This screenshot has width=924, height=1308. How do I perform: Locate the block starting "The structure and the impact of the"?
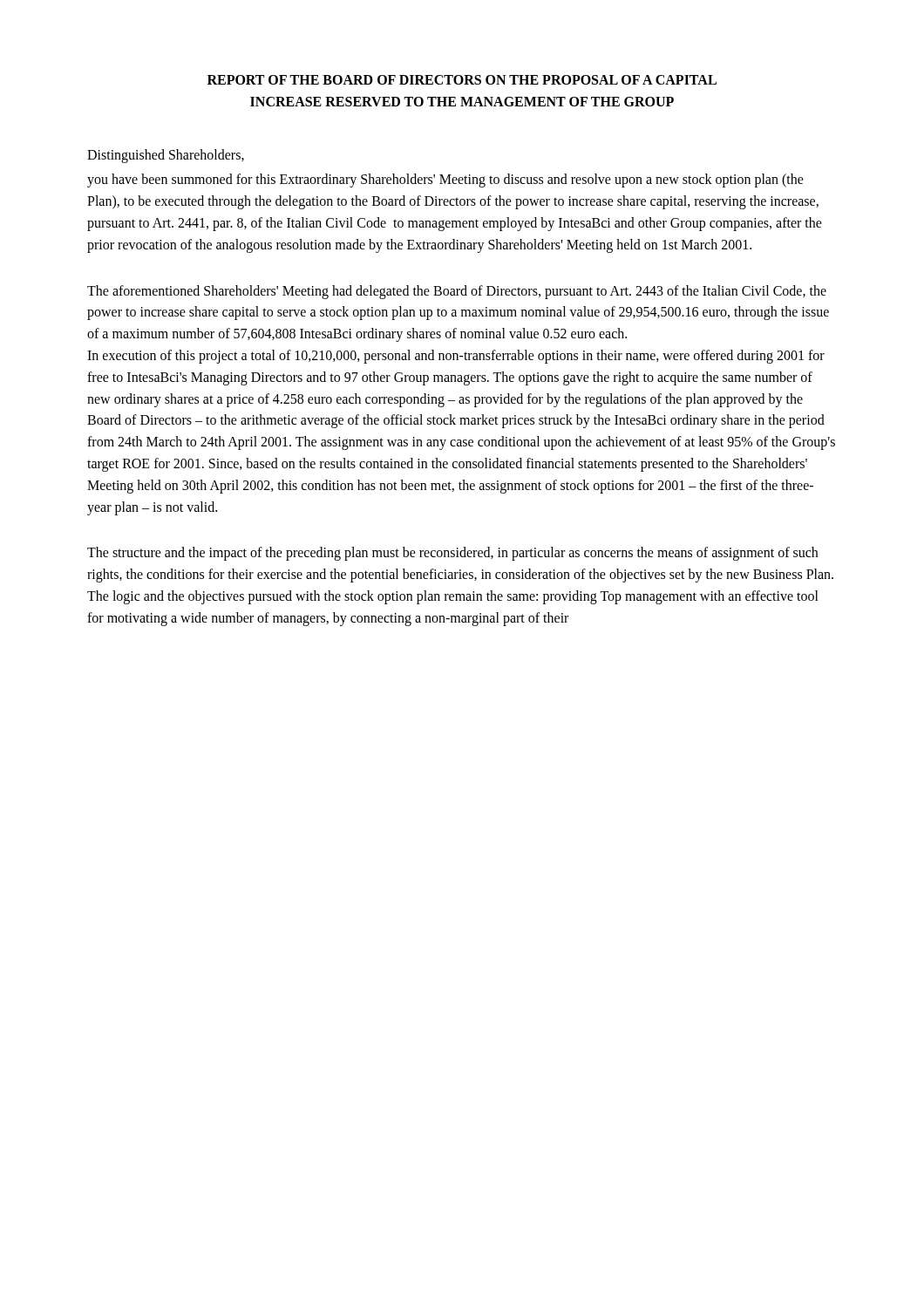[x=461, y=585]
